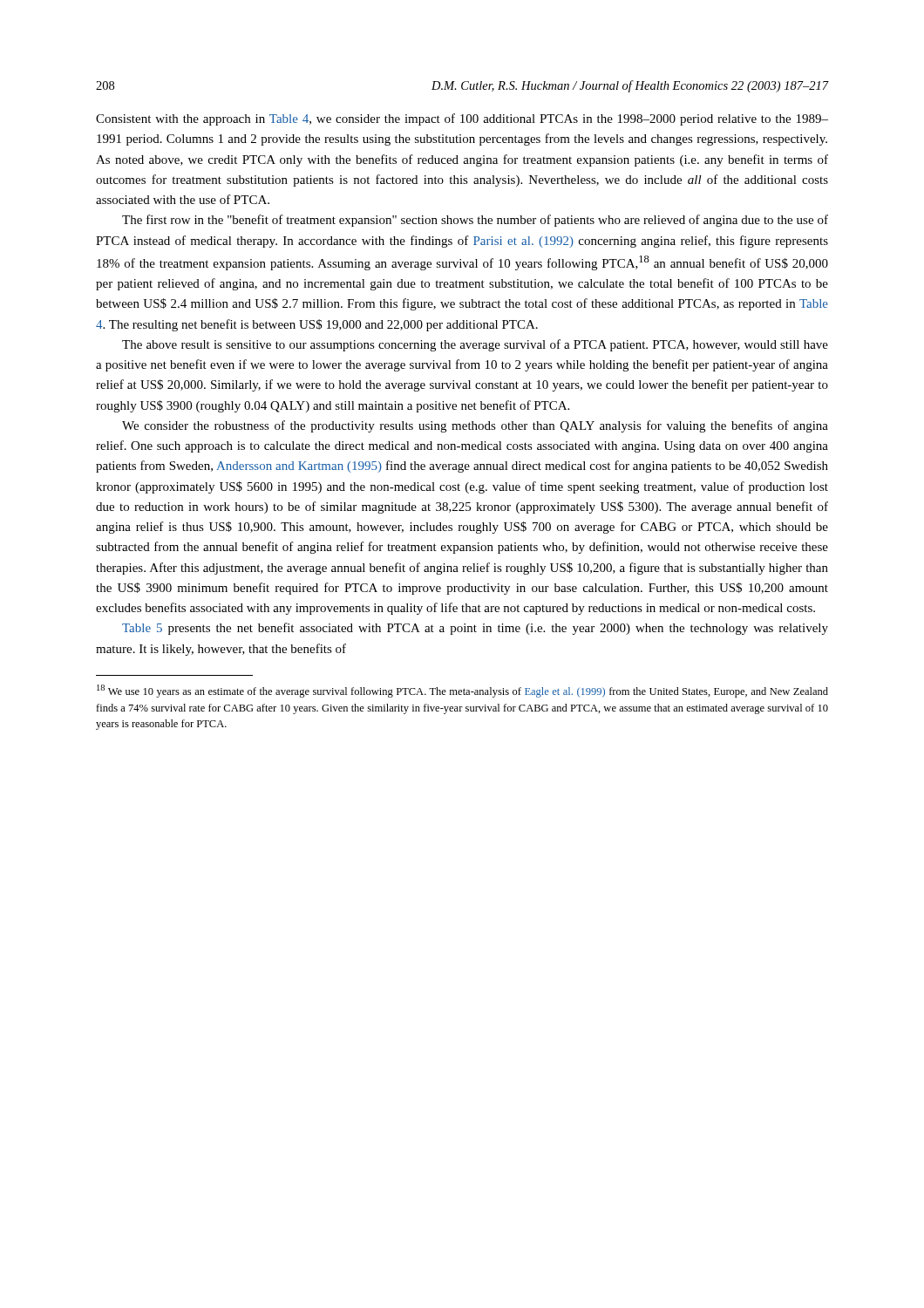
Task: Click on the footnote that reads "18 We use 10 years"
Action: coord(462,706)
